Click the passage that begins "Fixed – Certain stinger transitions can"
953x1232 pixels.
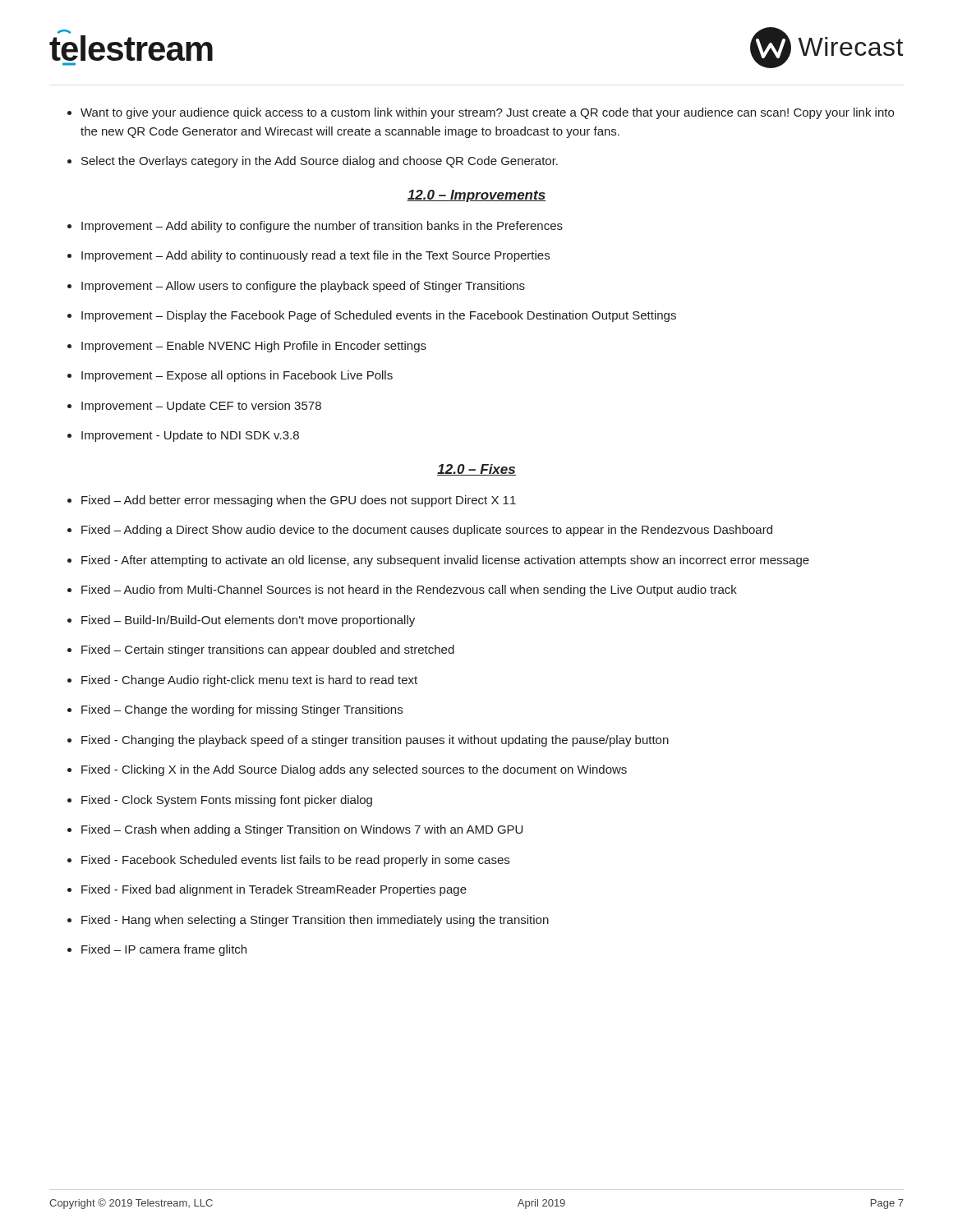[261, 650]
